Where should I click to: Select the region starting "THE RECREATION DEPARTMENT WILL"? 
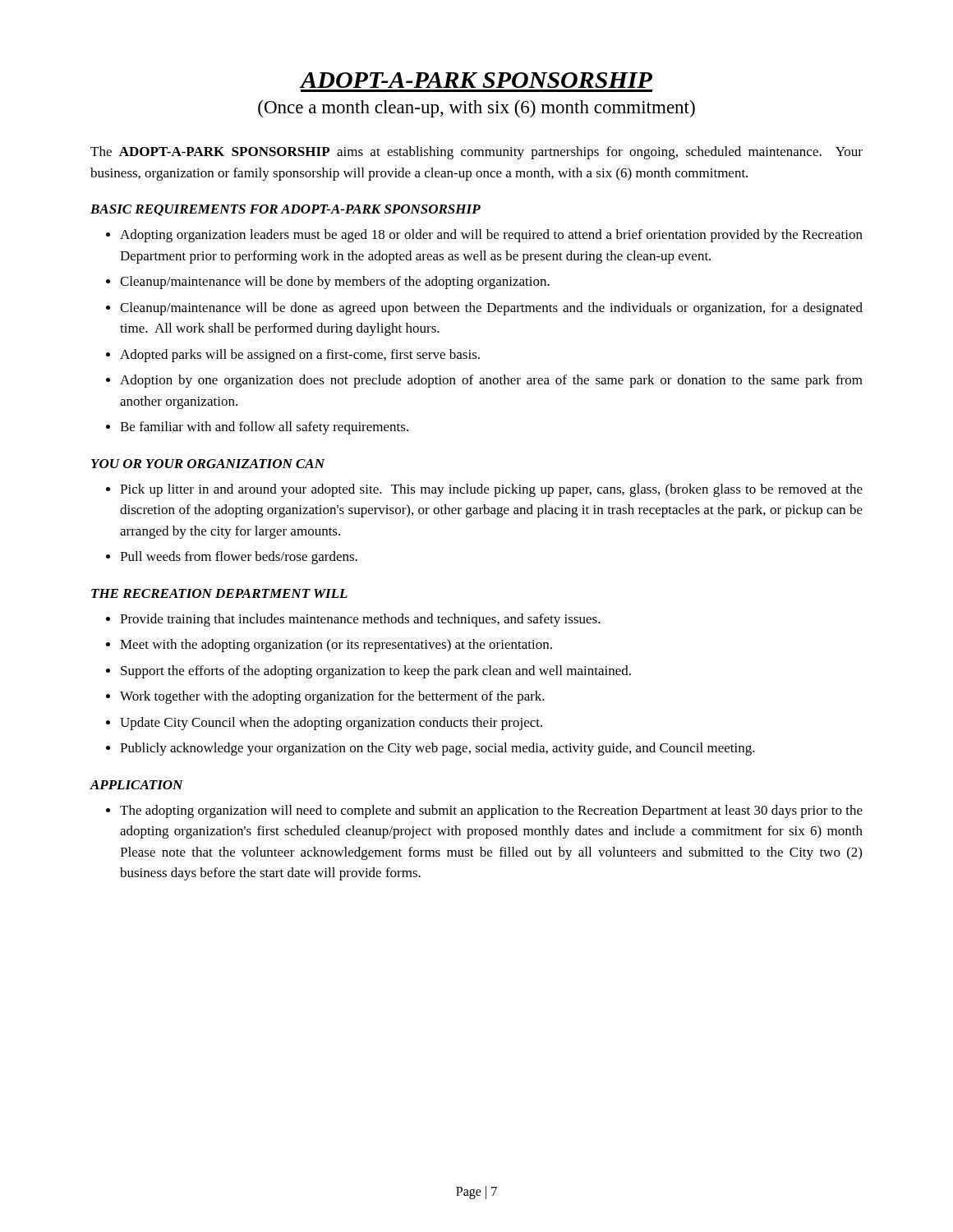[x=219, y=593]
